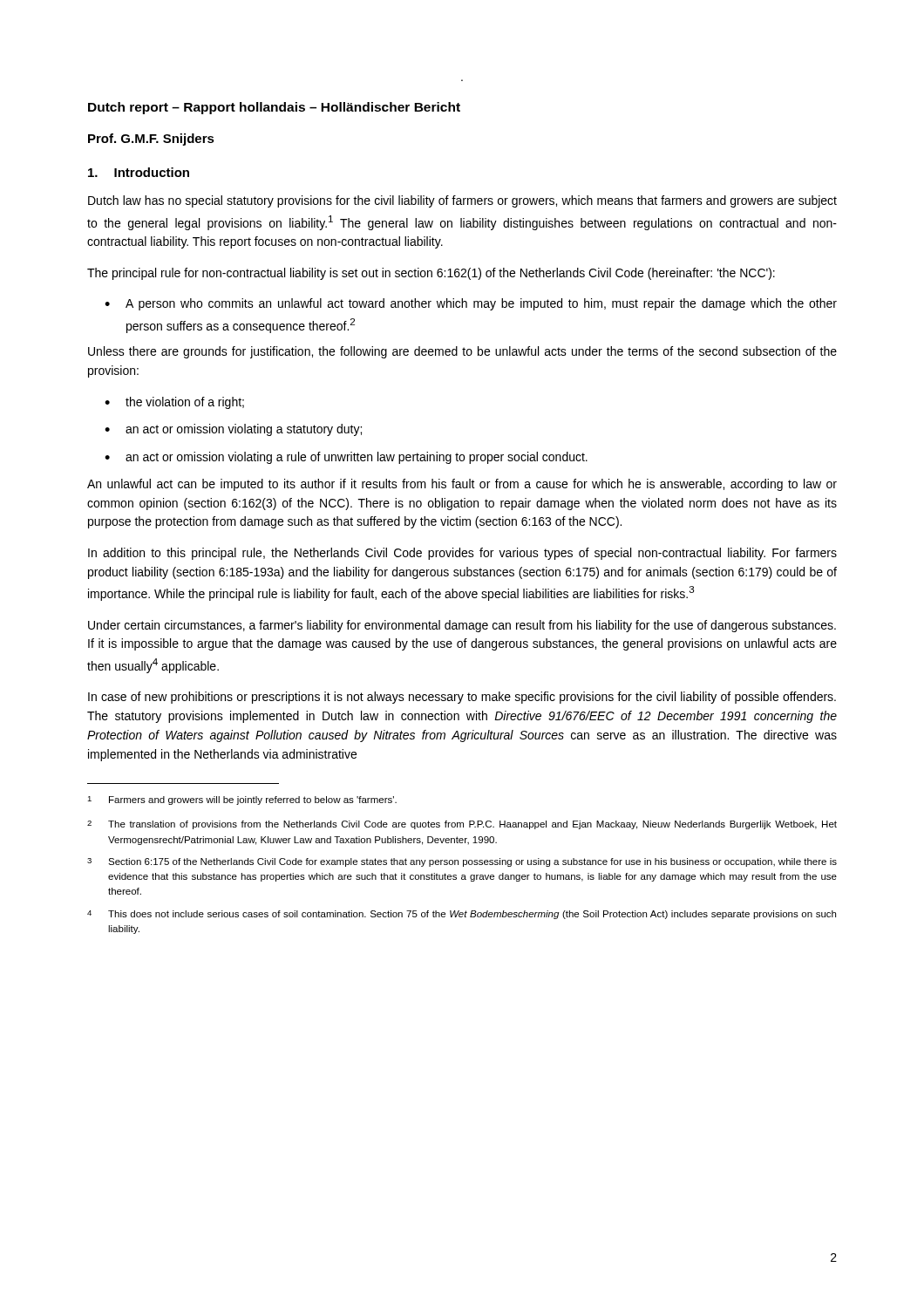The height and width of the screenshot is (1308, 924).
Task: Where is the passage that starts "• A person who commits an unlawful"?
Action: coord(471,316)
